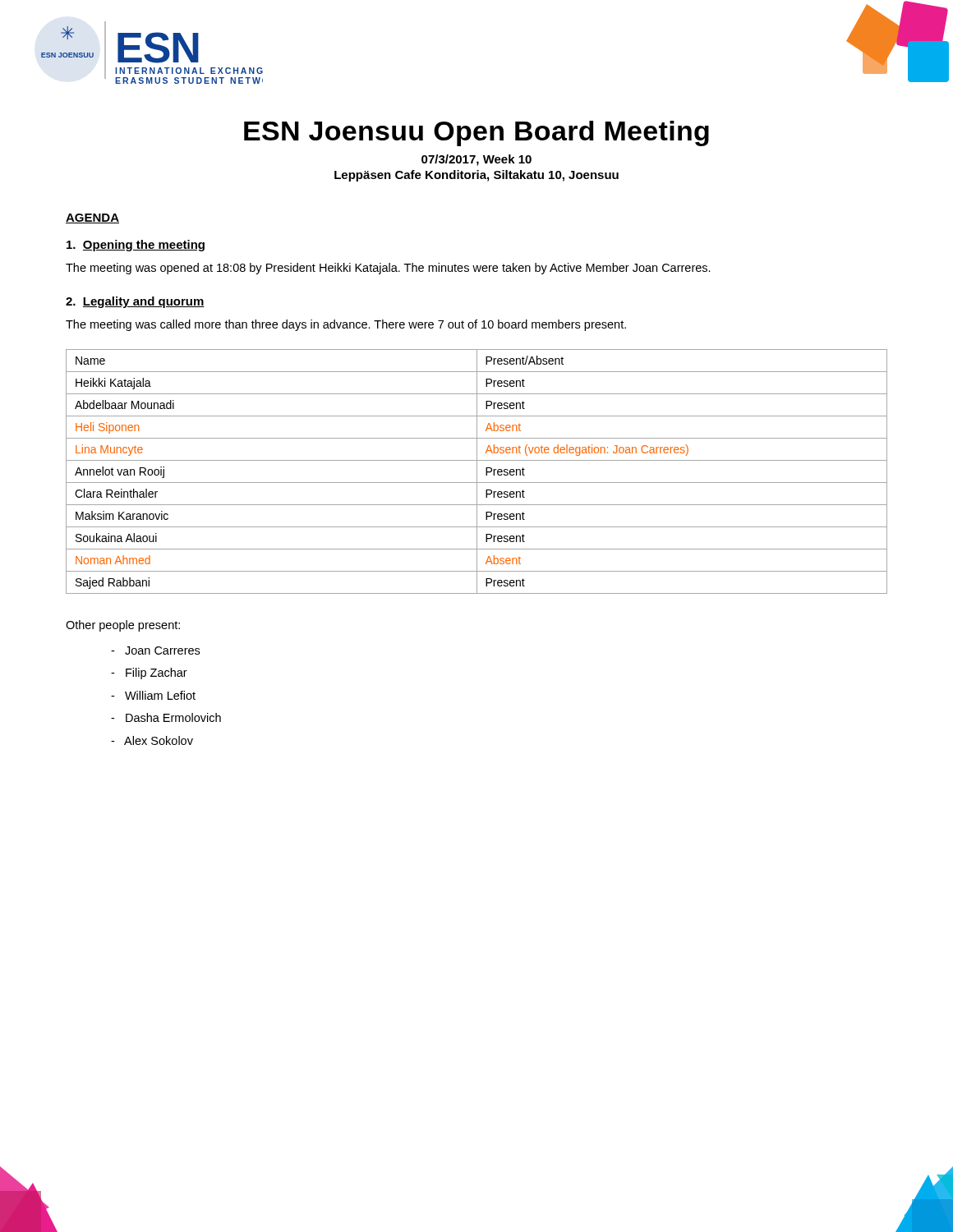Locate the section header with the text "2. Legality and quorum"

135,301
